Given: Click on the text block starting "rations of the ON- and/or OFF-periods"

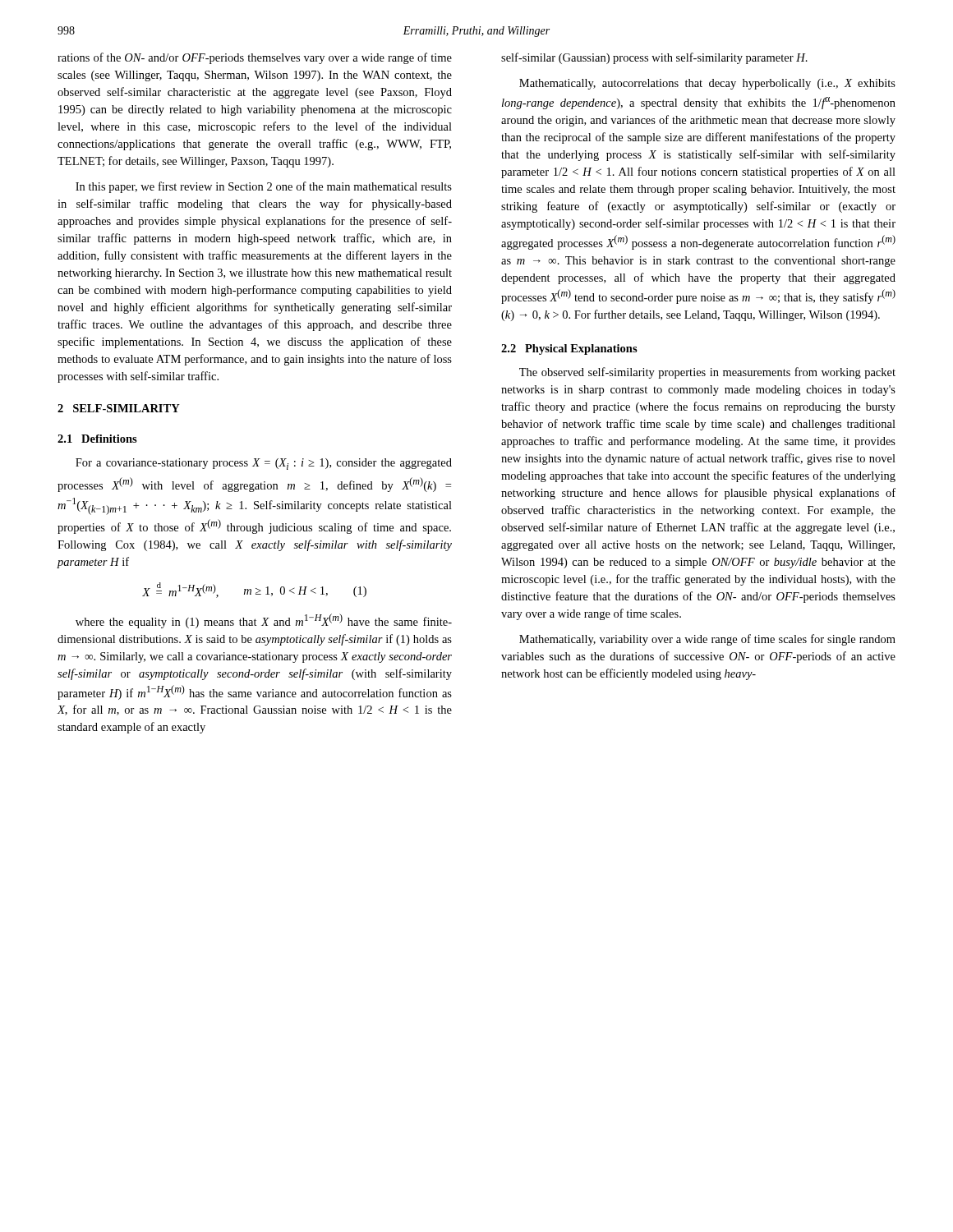Looking at the screenshot, I should (255, 110).
